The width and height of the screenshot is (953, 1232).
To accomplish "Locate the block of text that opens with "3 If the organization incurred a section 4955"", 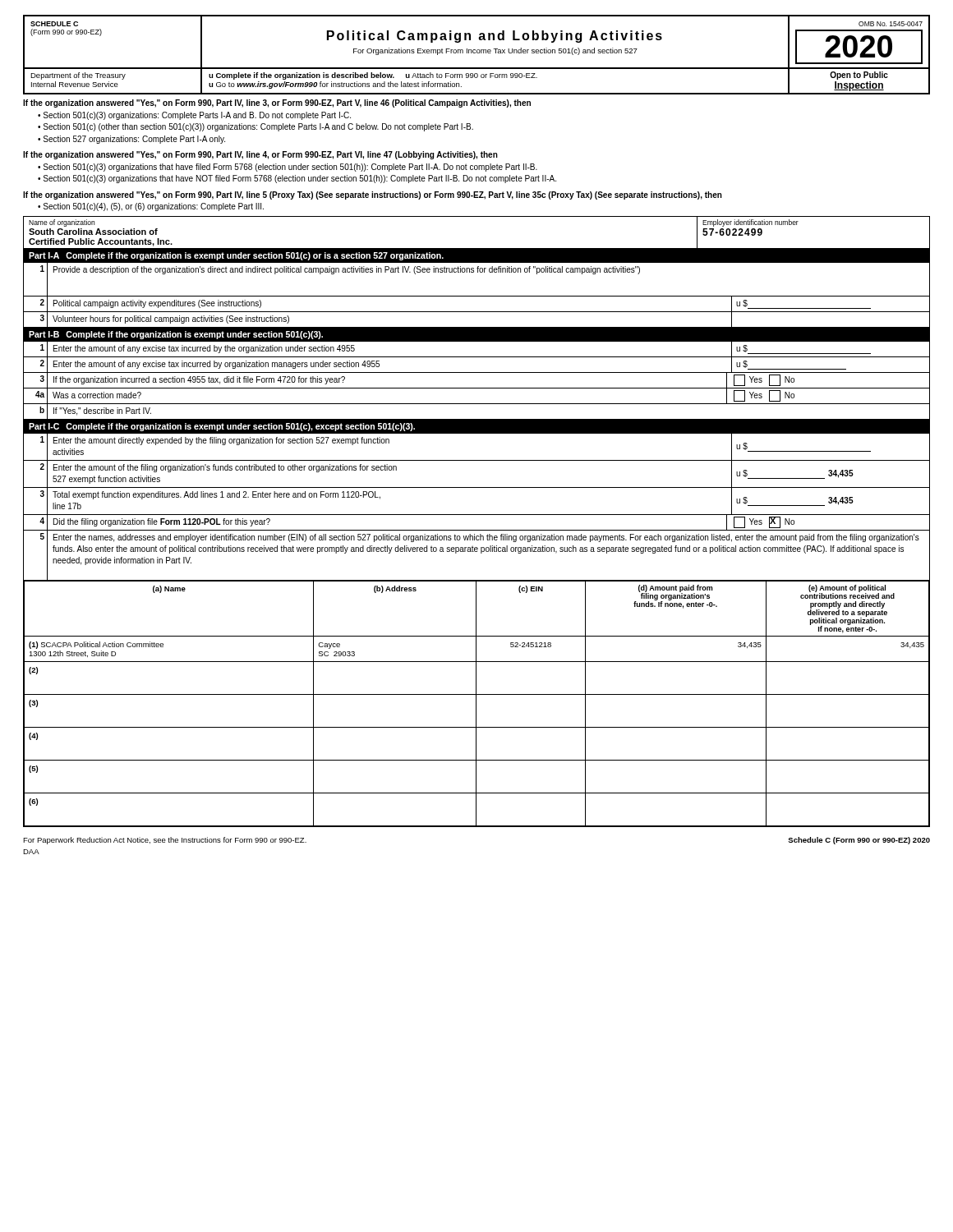I will (x=476, y=380).
